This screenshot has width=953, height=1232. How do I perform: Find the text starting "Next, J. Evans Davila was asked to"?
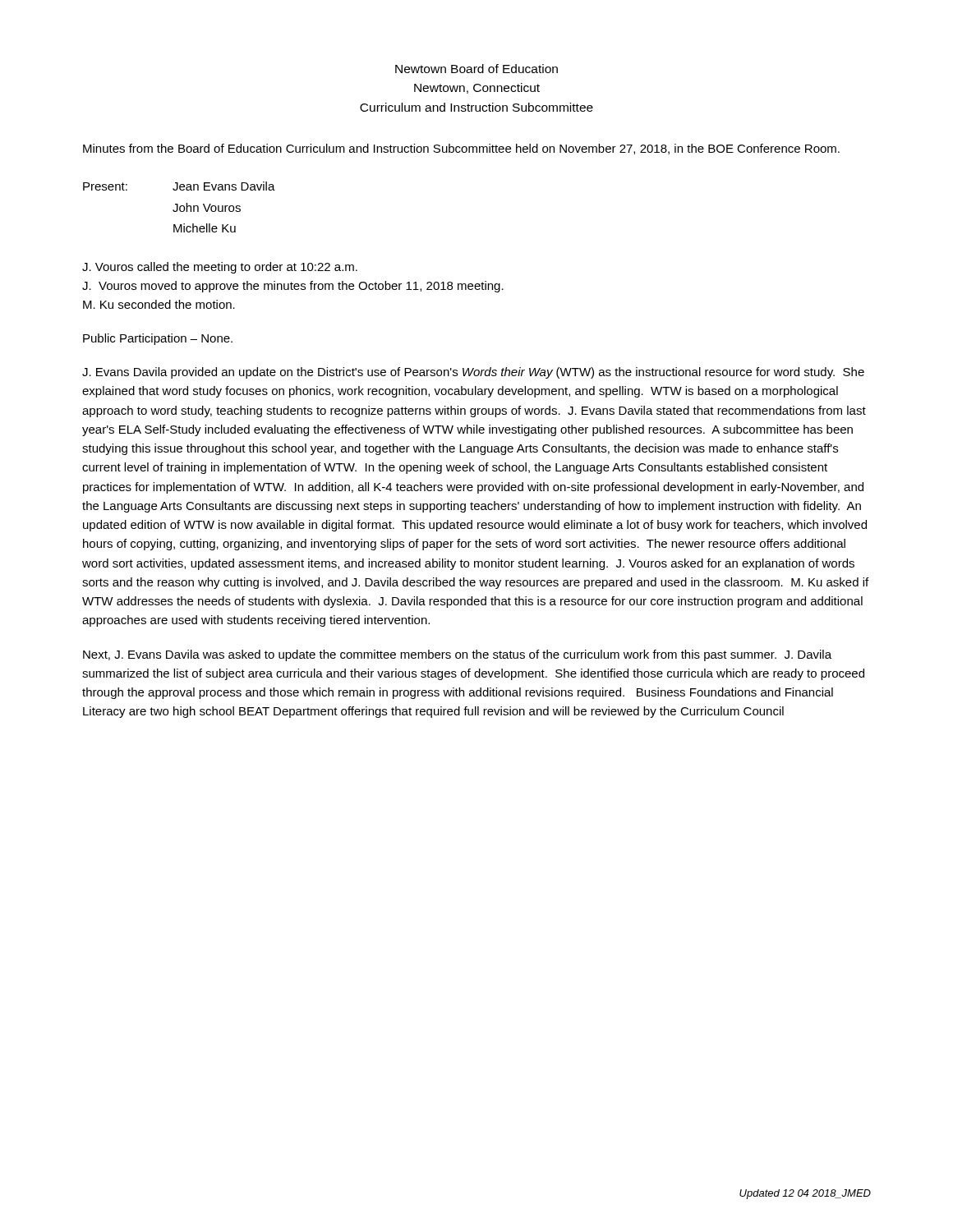click(x=474, y=682)
